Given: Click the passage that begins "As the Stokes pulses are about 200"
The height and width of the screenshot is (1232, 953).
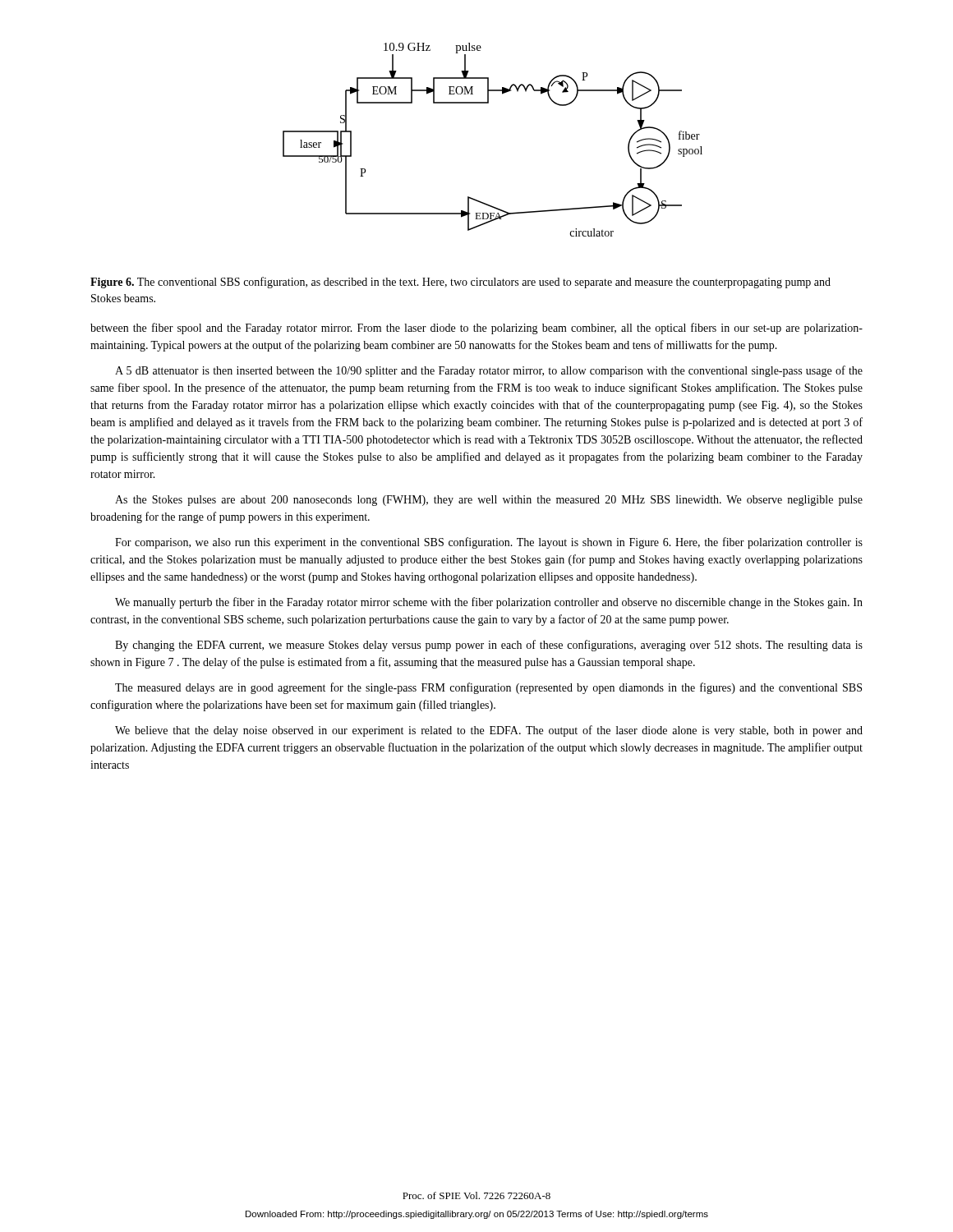Looking at the screenshot, I should coord(476,508).
